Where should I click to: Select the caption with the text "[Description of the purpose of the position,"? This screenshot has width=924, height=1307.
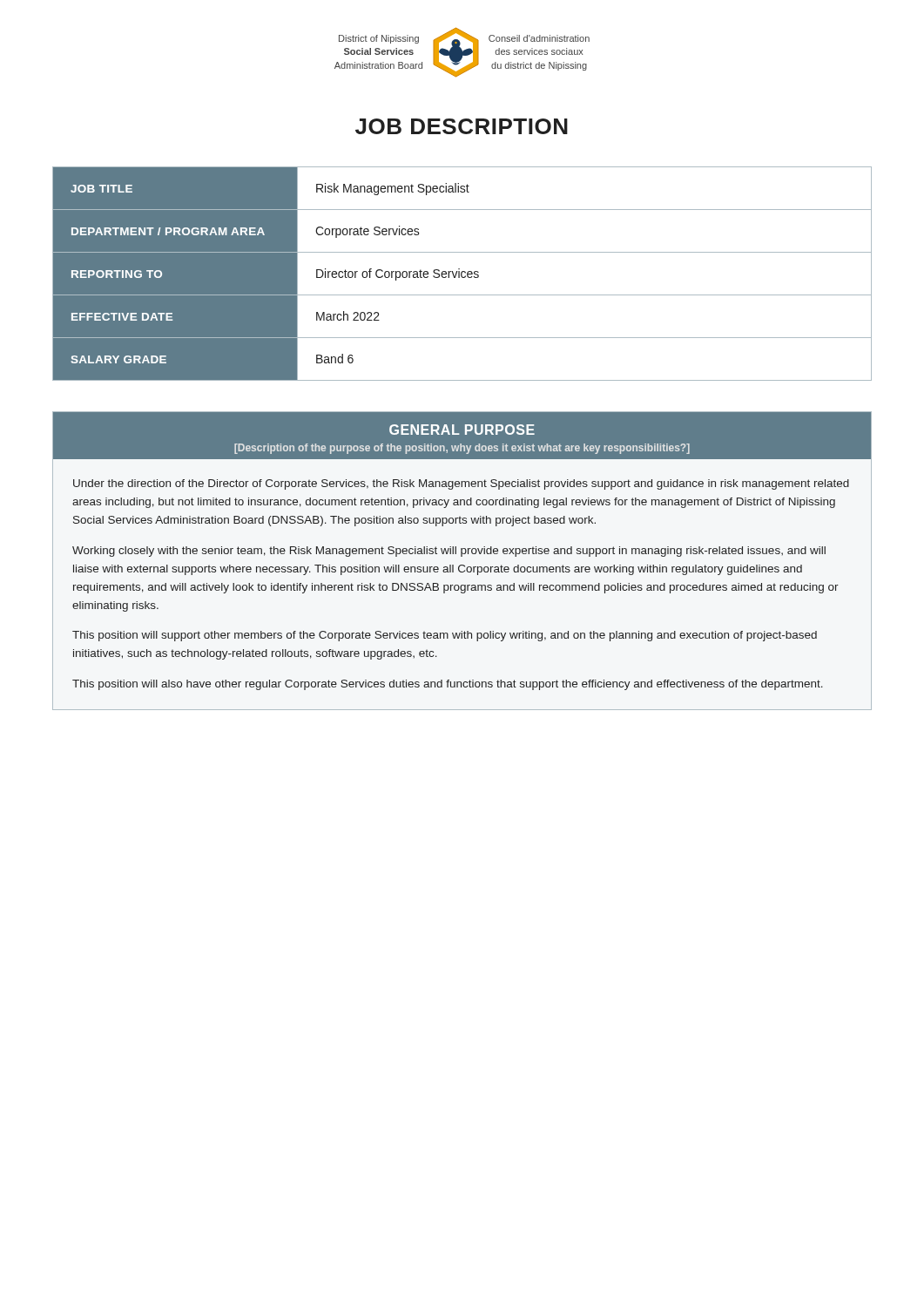[462, 448]
